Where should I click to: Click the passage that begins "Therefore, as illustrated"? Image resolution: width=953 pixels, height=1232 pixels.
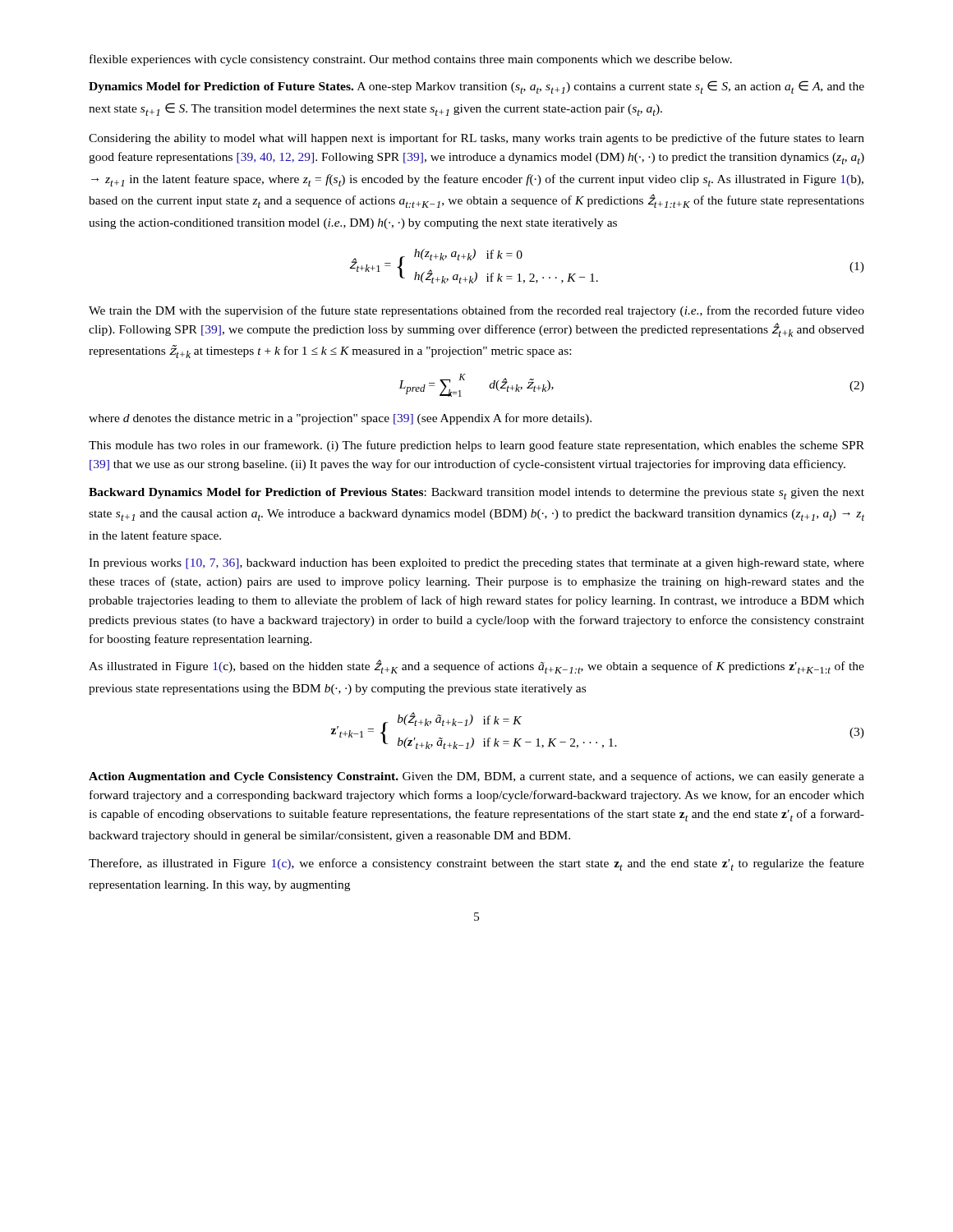[x=476, y=874]
